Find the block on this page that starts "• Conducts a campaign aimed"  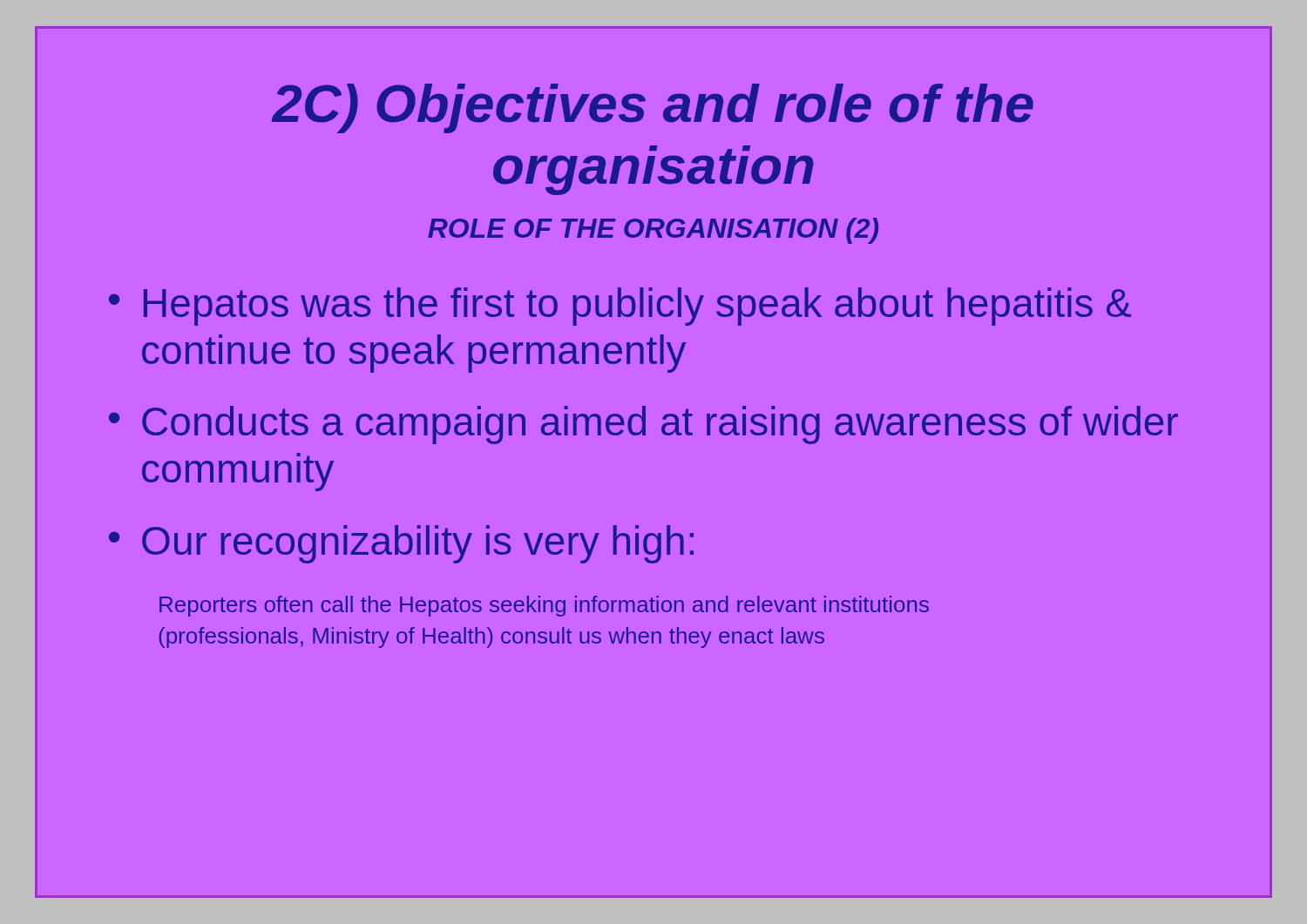coord(654,445)
